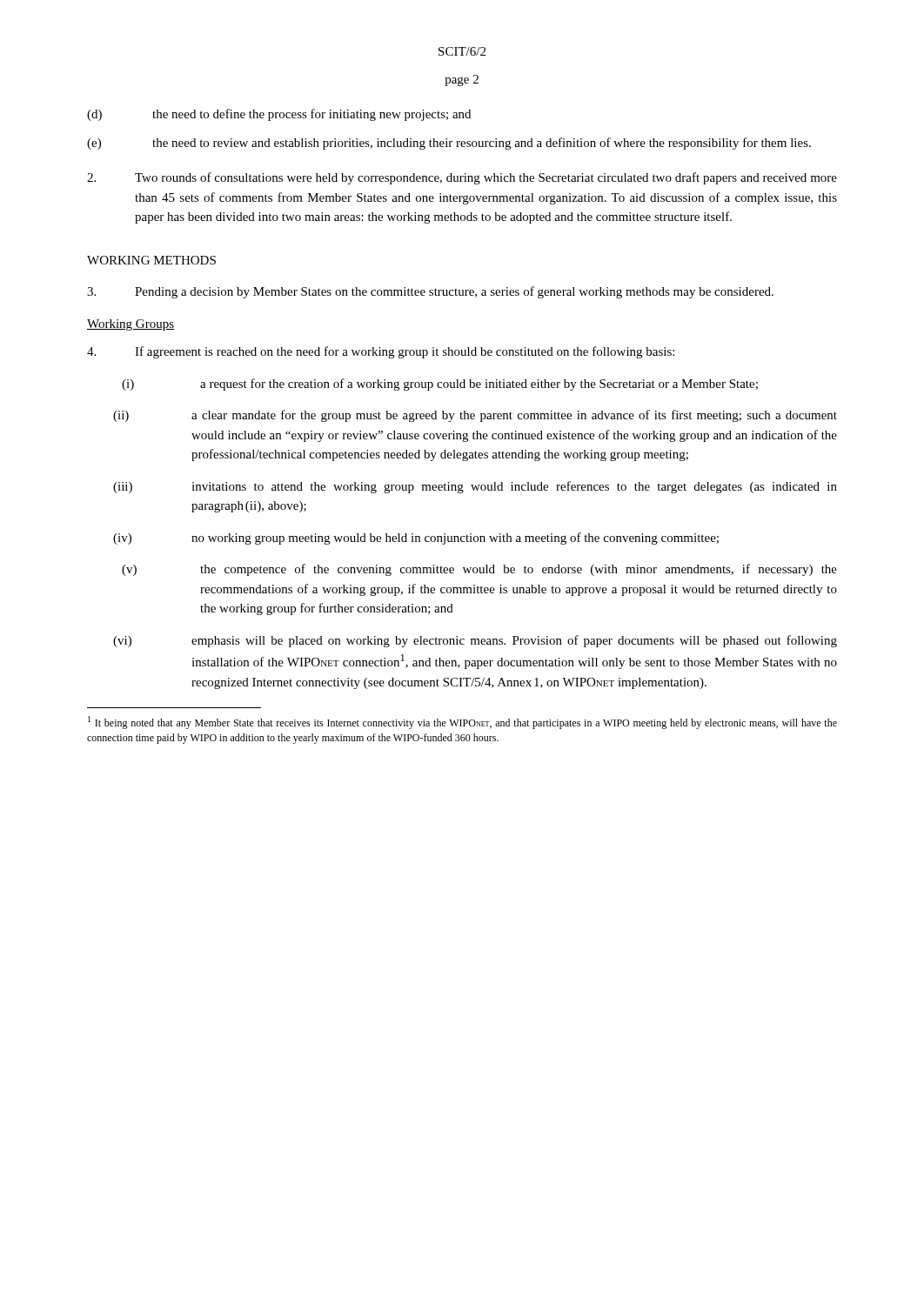Navigate to the block starting "(iii) invitations to attend the working"
Image resolution: width=924 pixels, height=1305 pixels.
pyautogui.click(x=462, y=496)
